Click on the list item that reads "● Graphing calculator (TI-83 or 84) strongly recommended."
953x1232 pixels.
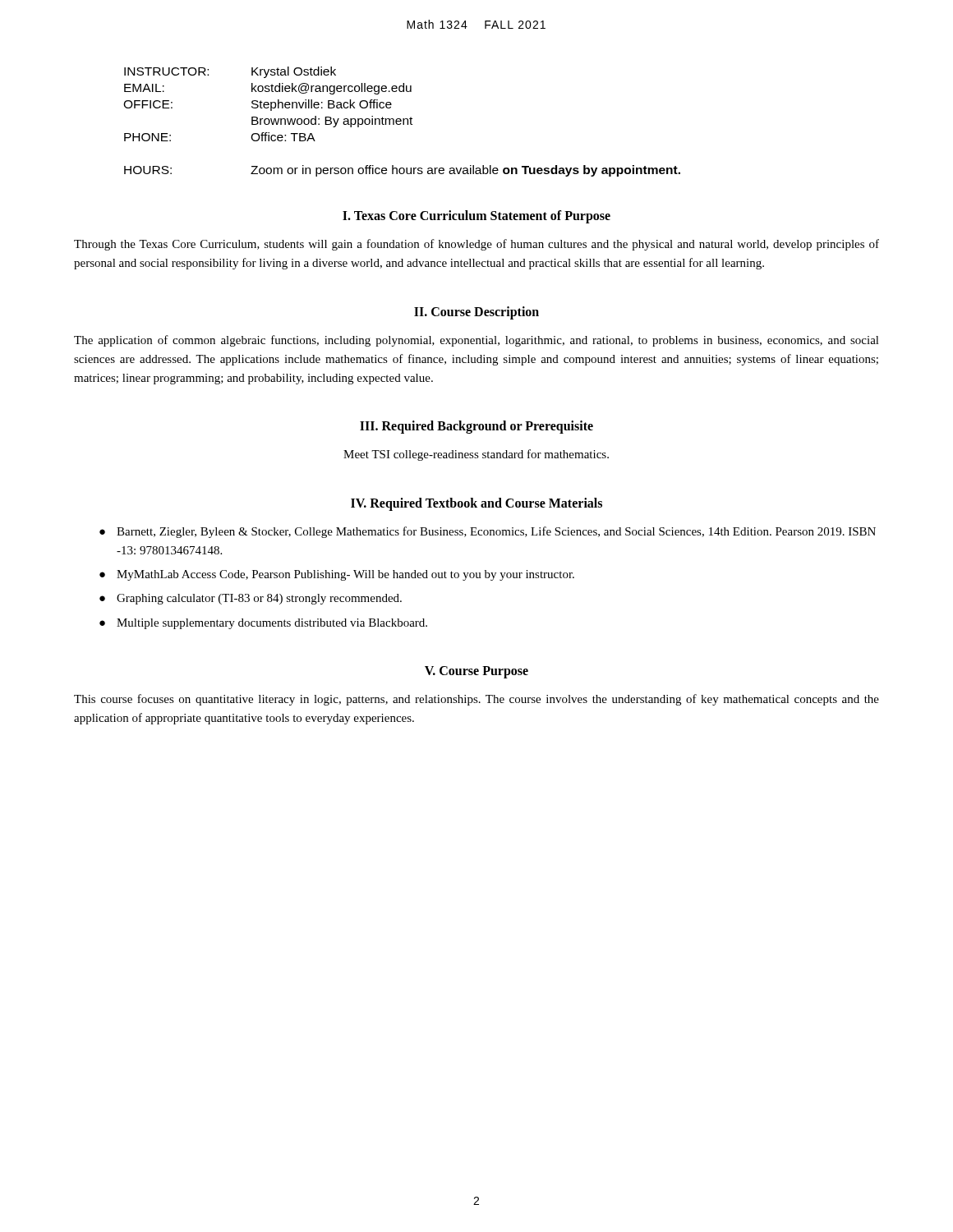pos(251,599)
